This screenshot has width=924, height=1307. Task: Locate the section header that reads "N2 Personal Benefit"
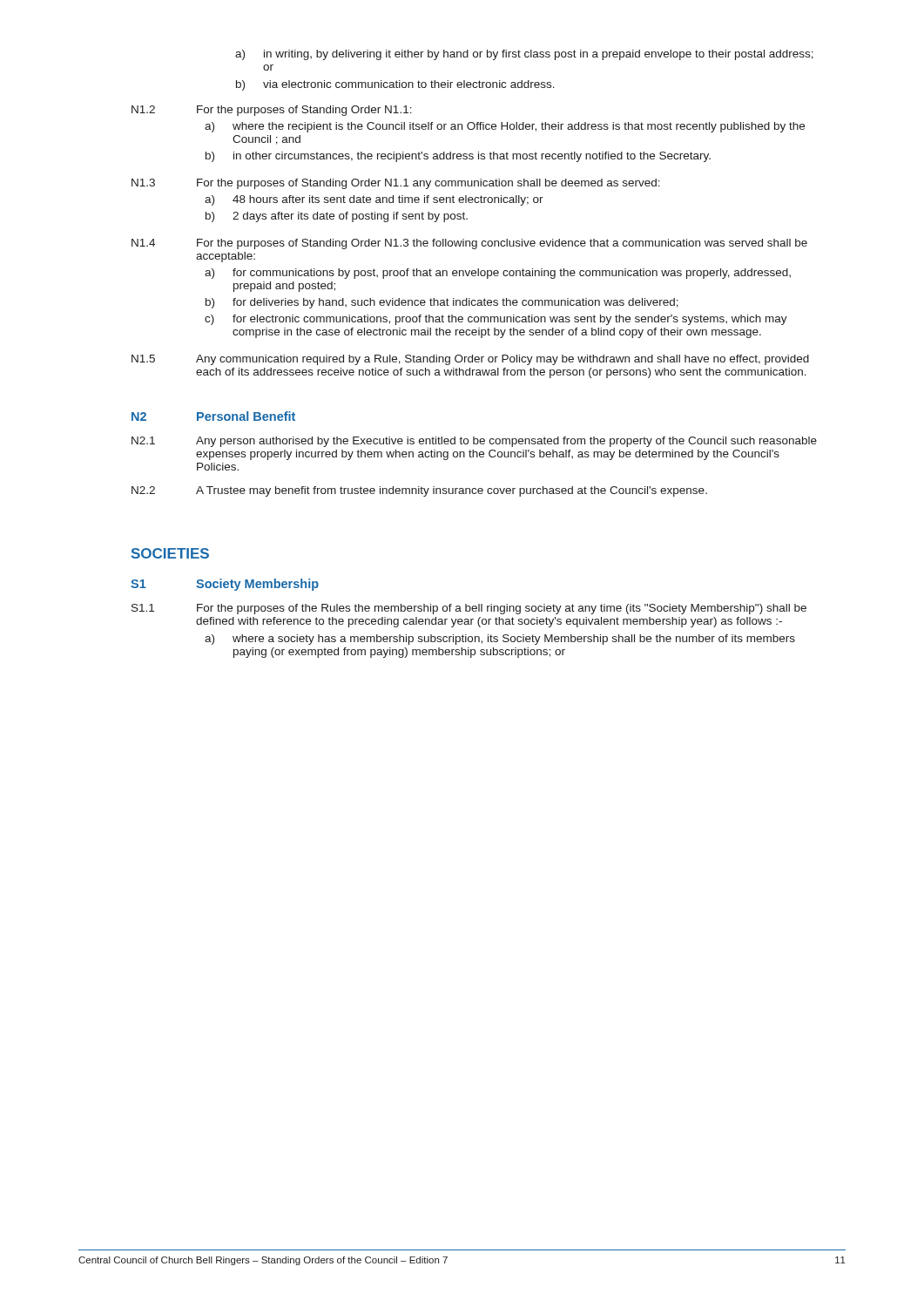(x=213, y=416)
